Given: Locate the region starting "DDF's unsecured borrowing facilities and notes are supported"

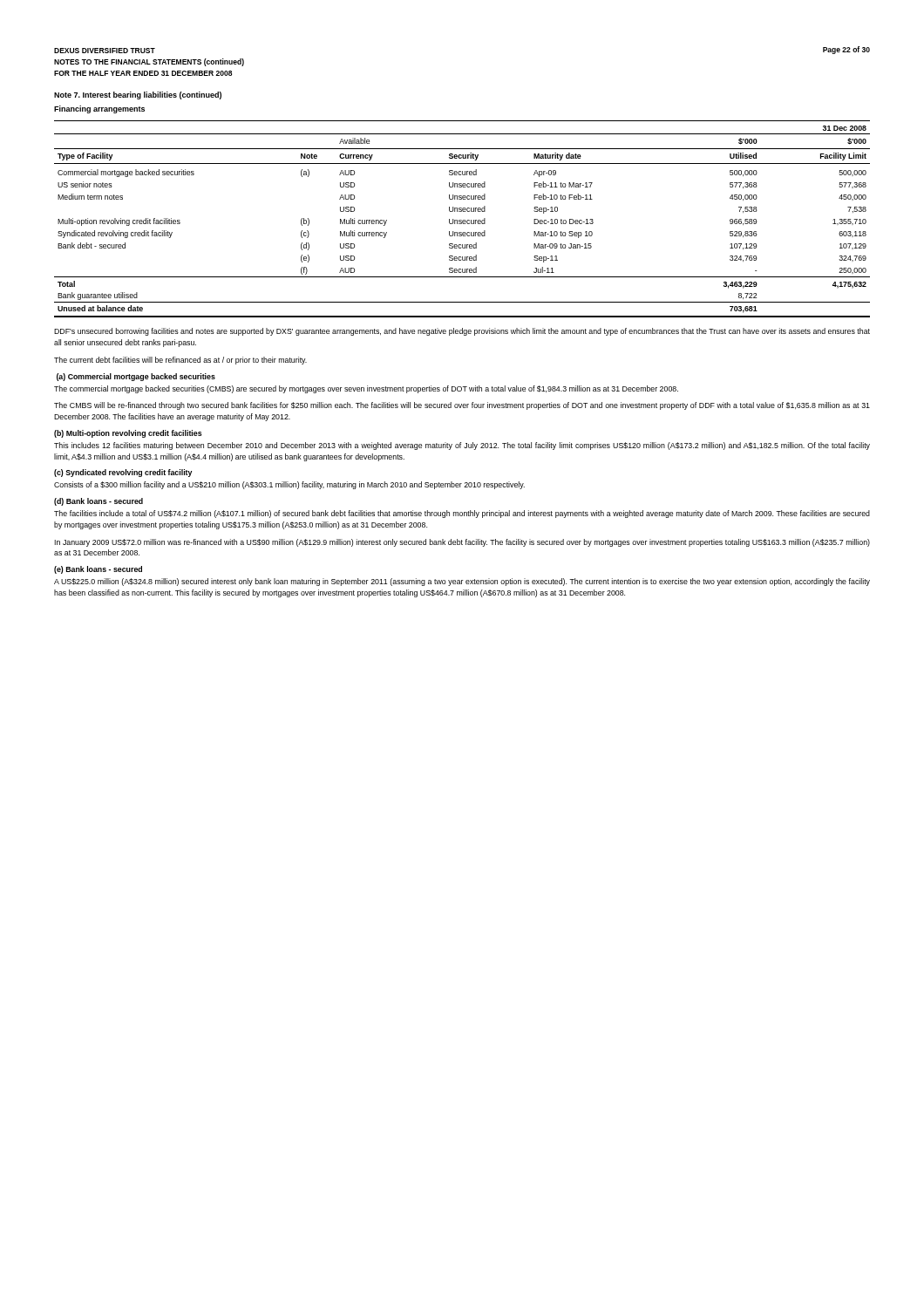Looking at the screenshot, I should click(462, 337).
